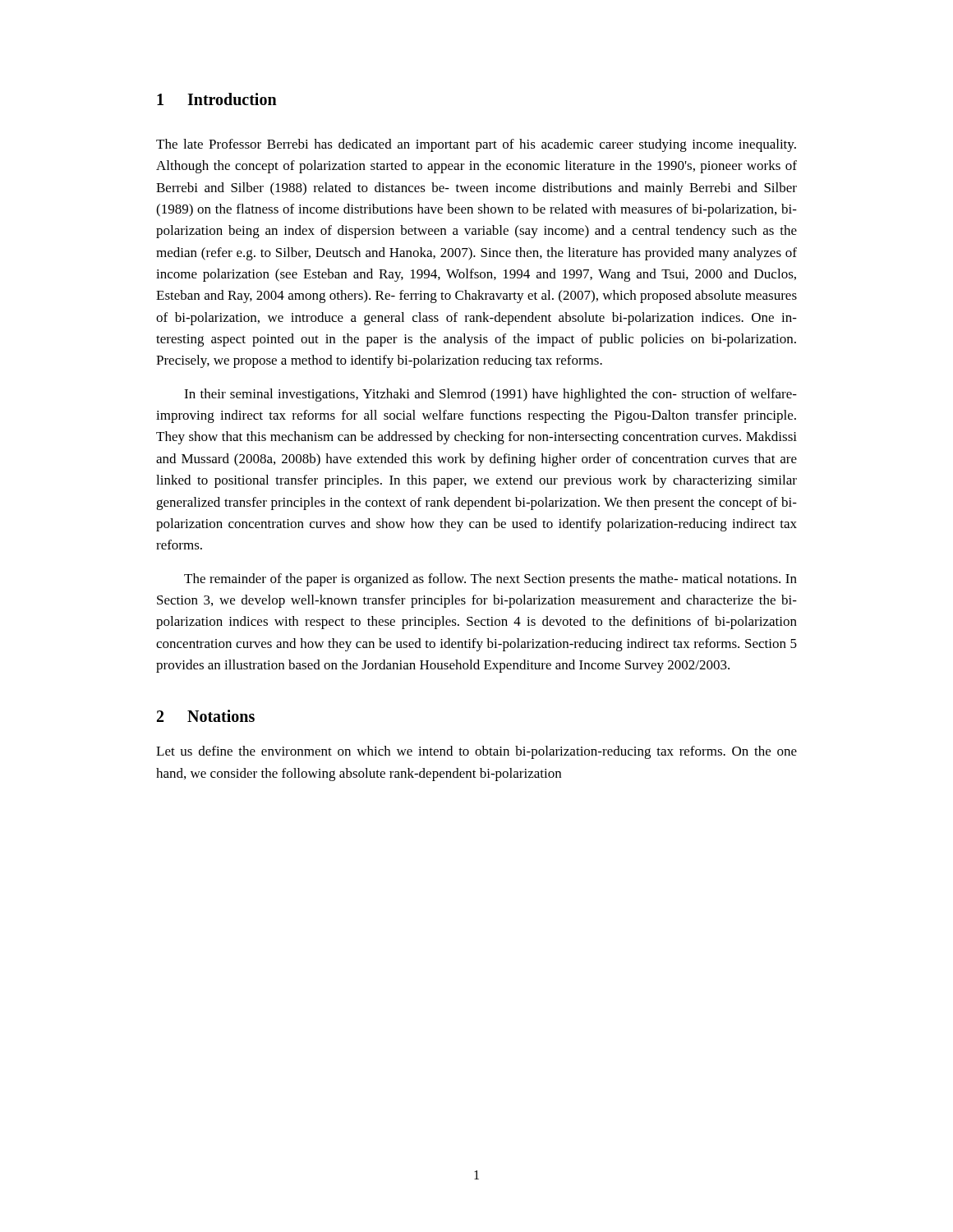The image size is (953, 1232).
Task: Select the passage starting "2 Notations"
Action: pyautogui.click(x=205, y=717)
